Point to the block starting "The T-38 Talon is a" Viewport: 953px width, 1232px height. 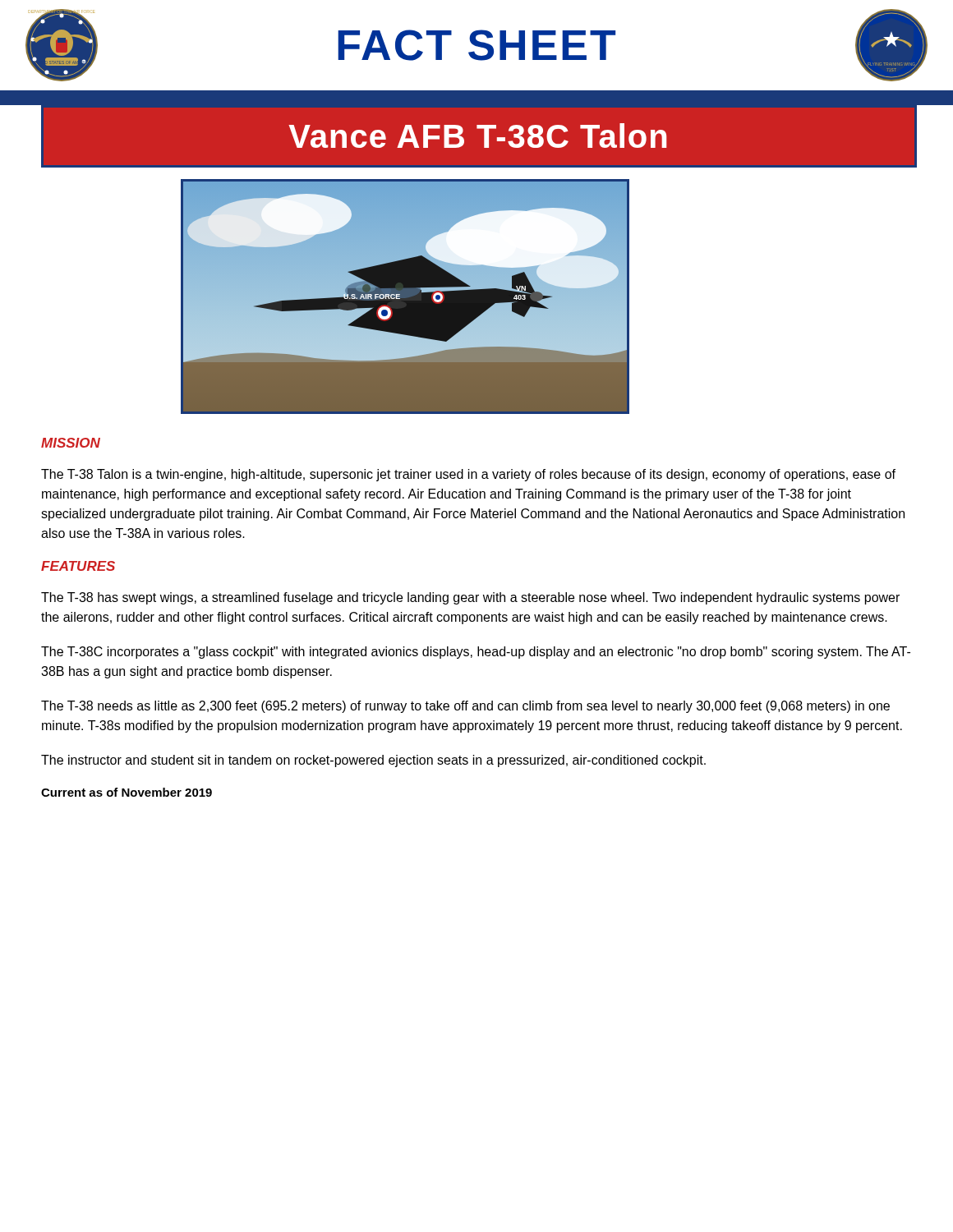click(476, 504)
